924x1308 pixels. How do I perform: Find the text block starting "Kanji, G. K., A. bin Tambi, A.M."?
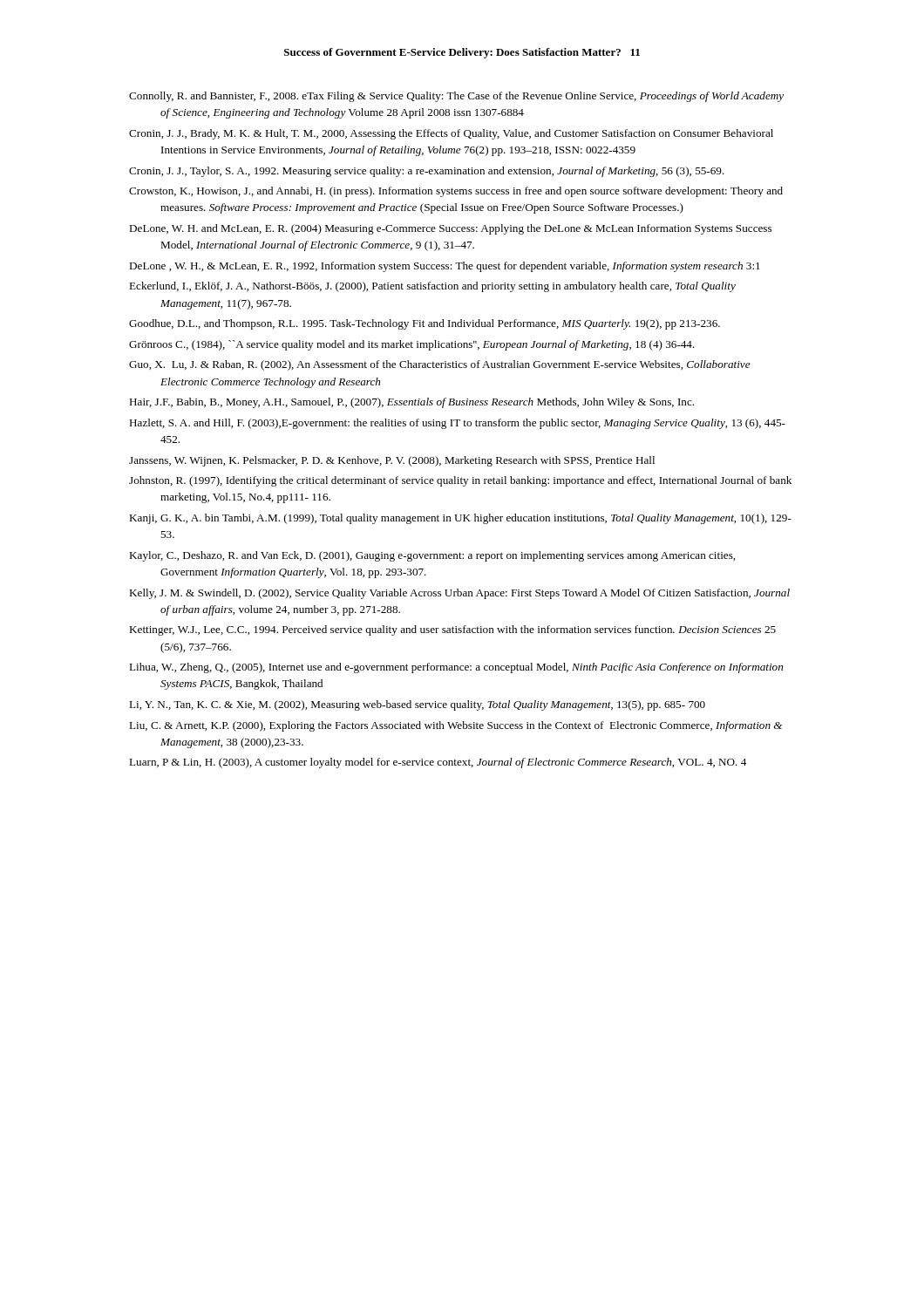point(460,526)
